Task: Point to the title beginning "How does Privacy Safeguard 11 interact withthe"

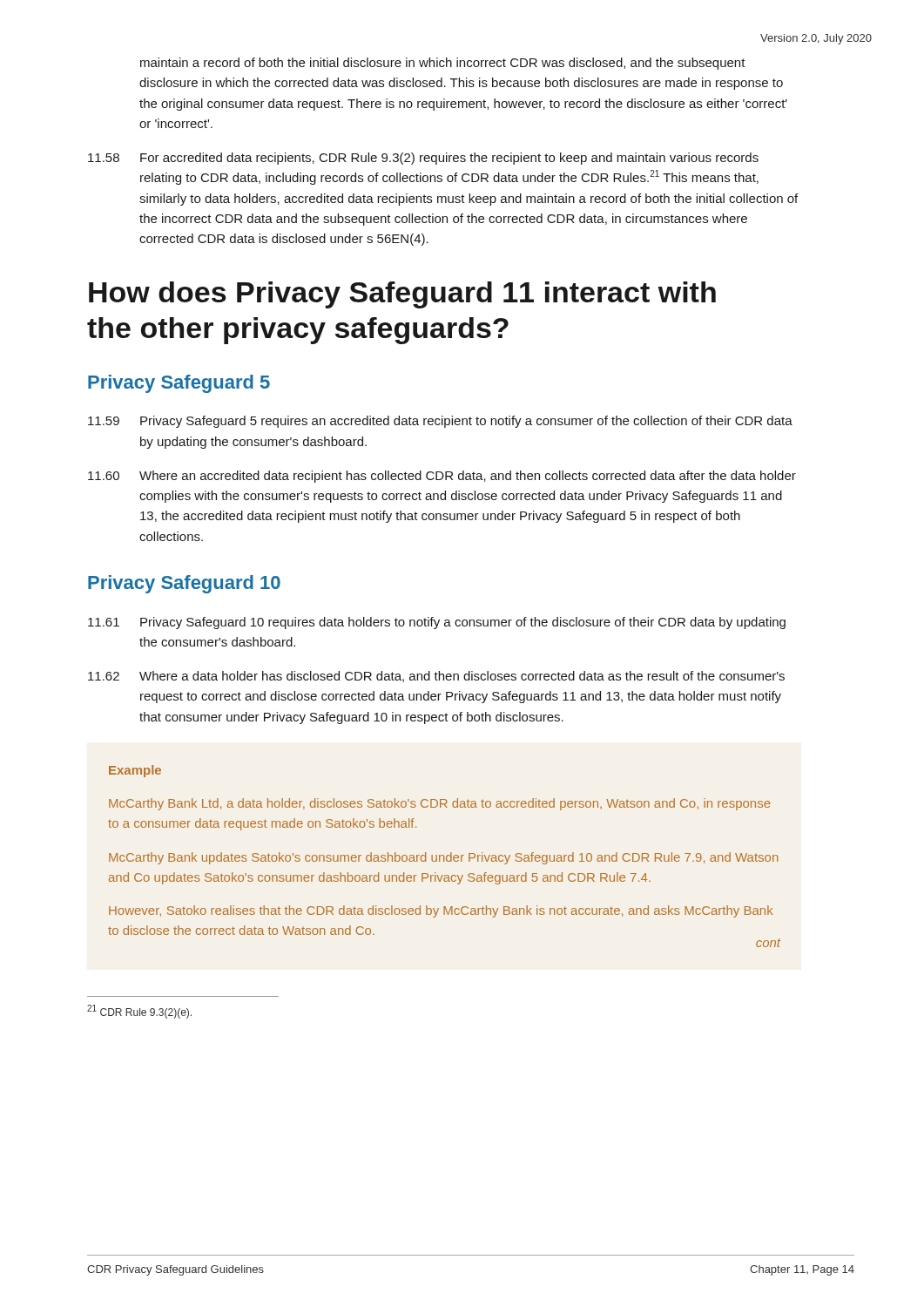Action: (402, 310)
